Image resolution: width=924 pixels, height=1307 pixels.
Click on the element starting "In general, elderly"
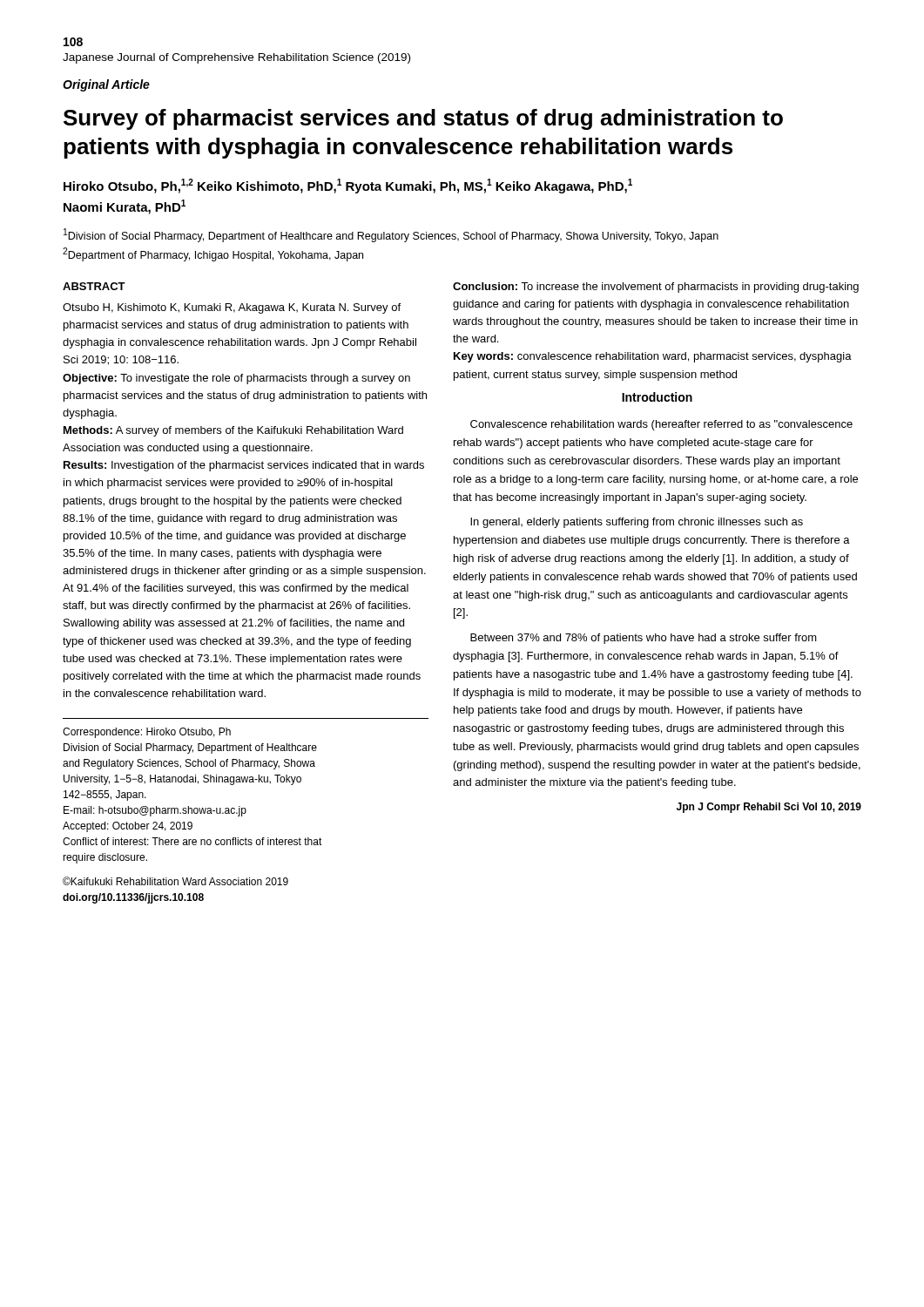[x=655, y=567]
